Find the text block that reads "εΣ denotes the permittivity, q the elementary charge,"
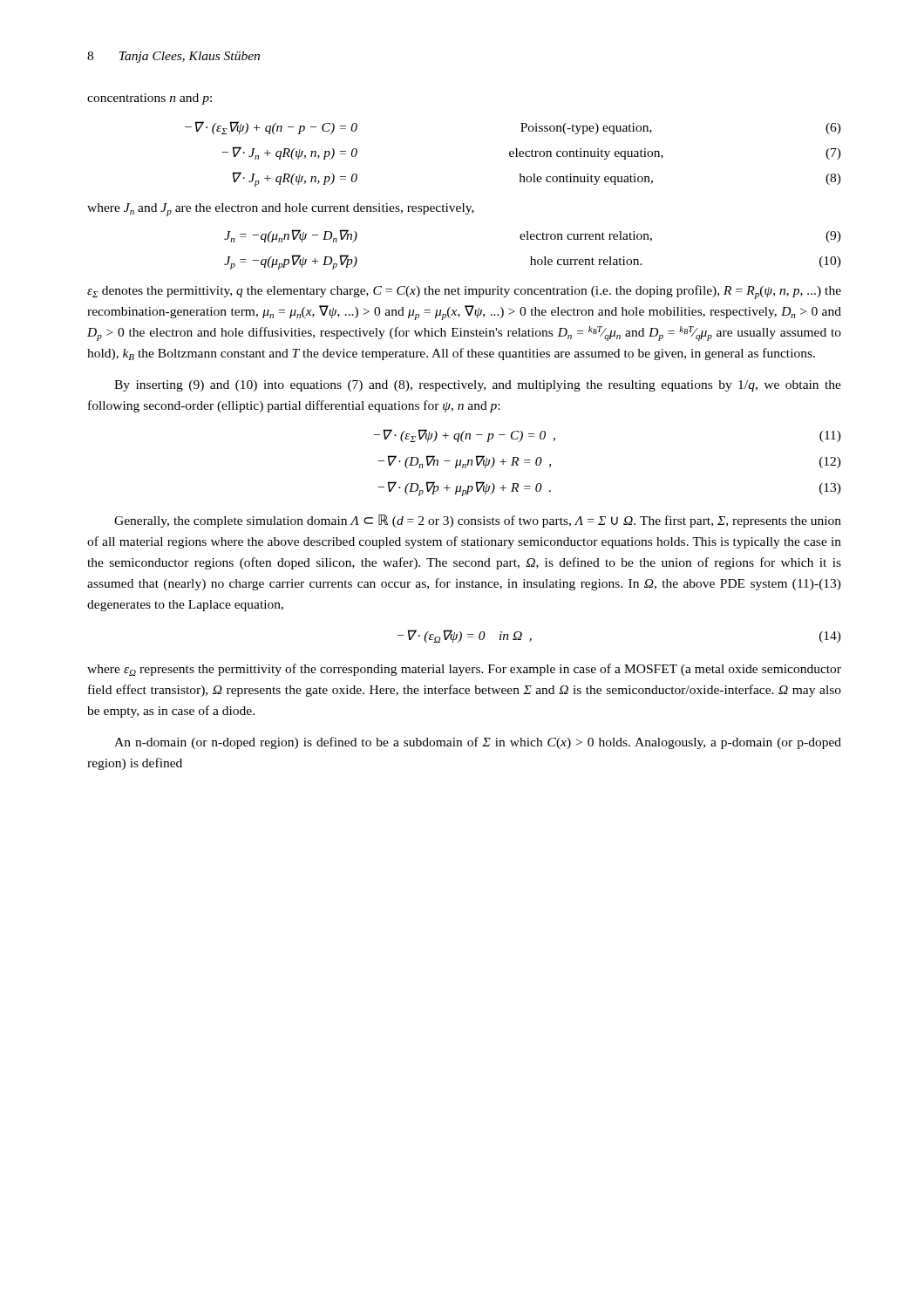This screenshot has height=1308, width=924. pyautogui.click(x=464, y=322)
